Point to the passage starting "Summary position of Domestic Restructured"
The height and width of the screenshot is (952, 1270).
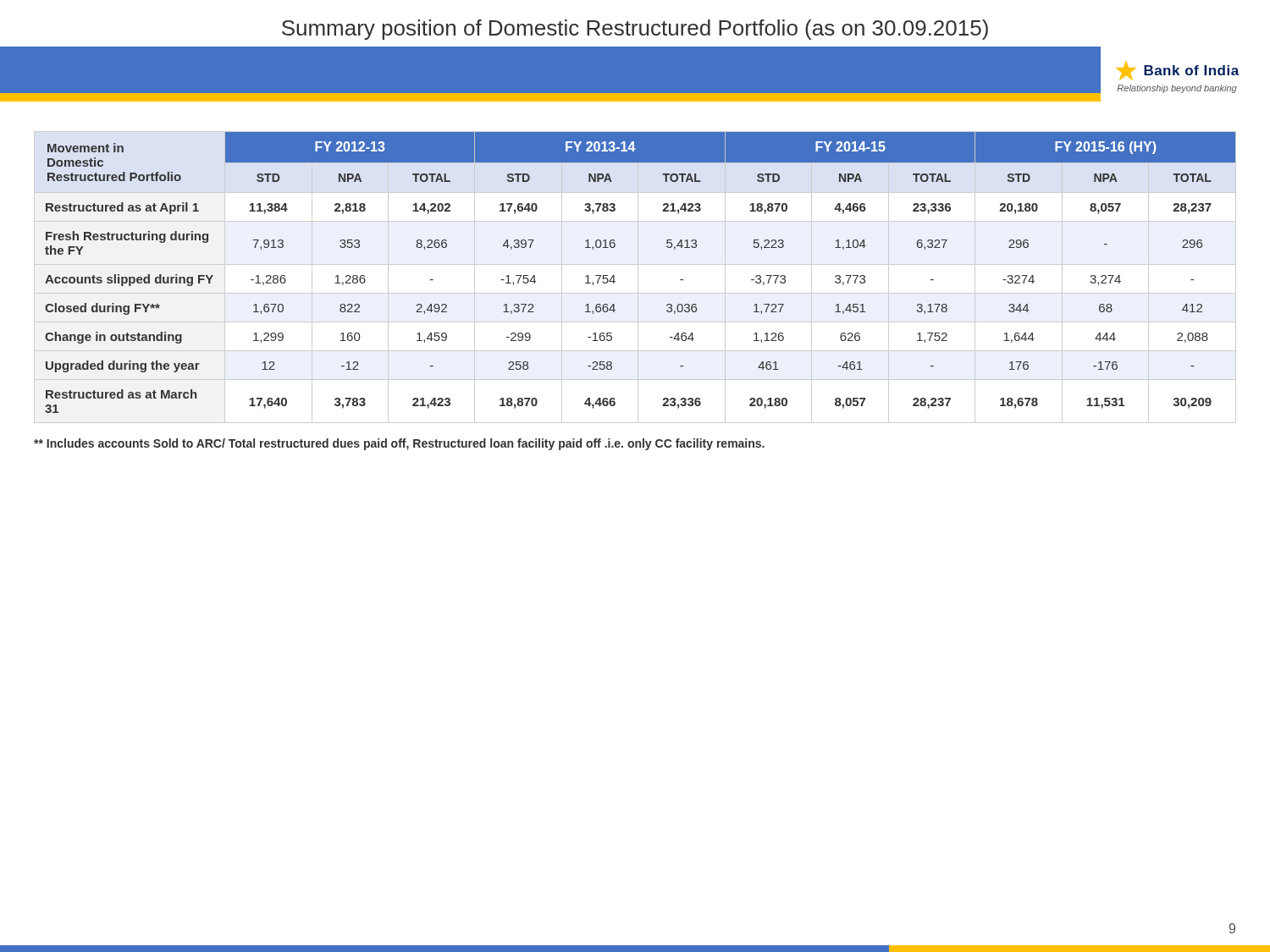(635, 28)
